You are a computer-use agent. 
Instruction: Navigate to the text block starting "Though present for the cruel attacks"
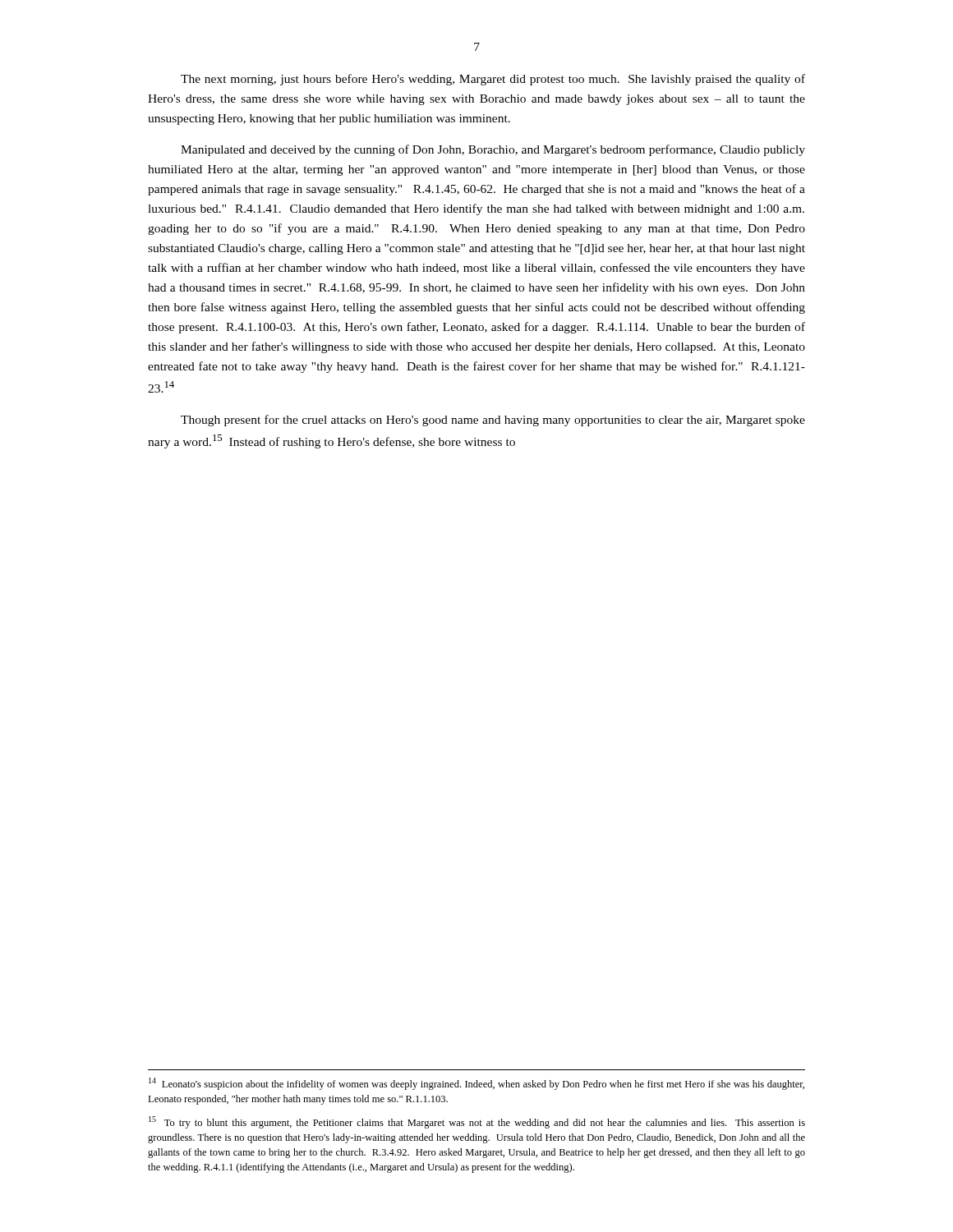click(476, 431)
